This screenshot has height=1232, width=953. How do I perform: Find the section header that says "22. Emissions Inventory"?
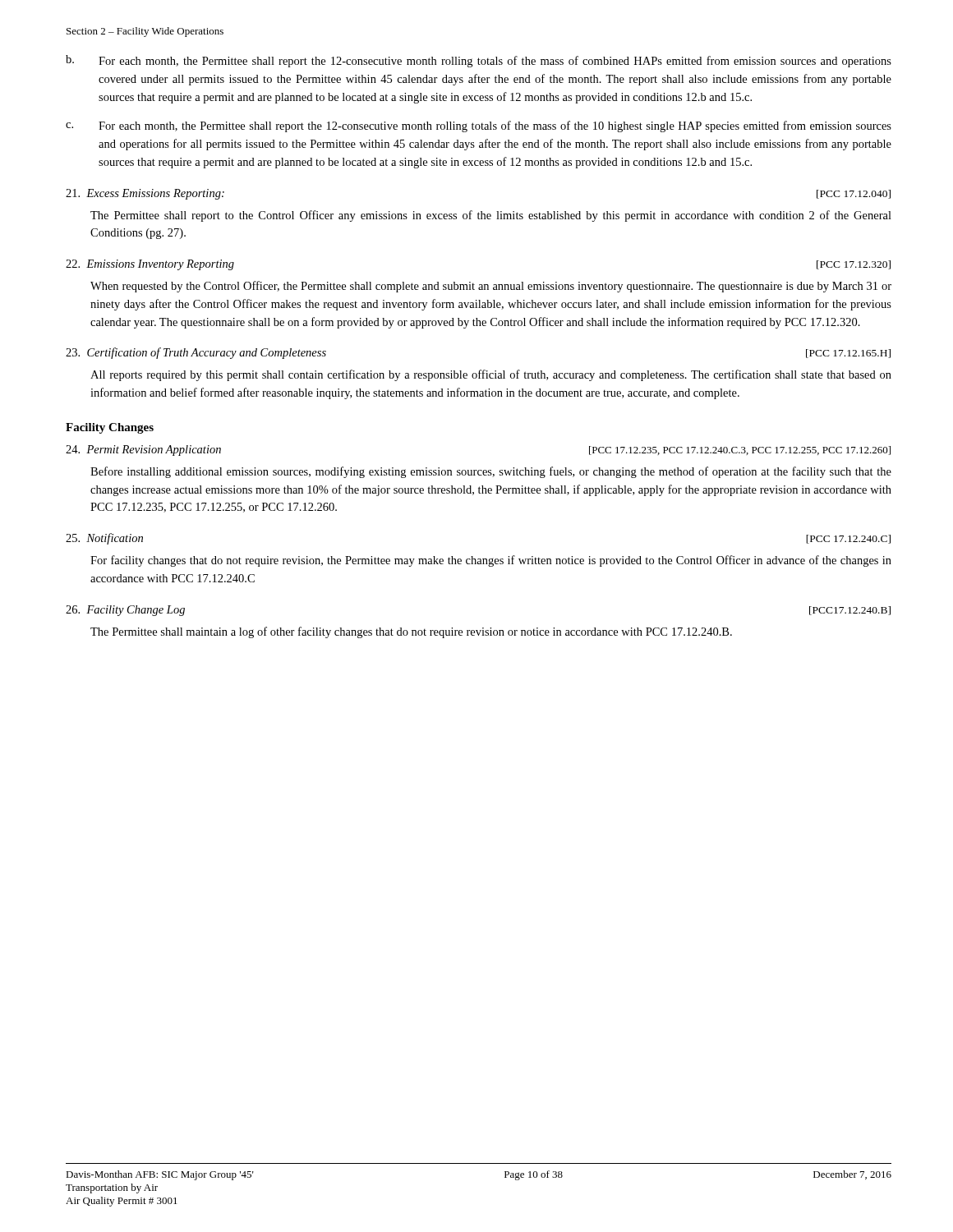(156, 265)
